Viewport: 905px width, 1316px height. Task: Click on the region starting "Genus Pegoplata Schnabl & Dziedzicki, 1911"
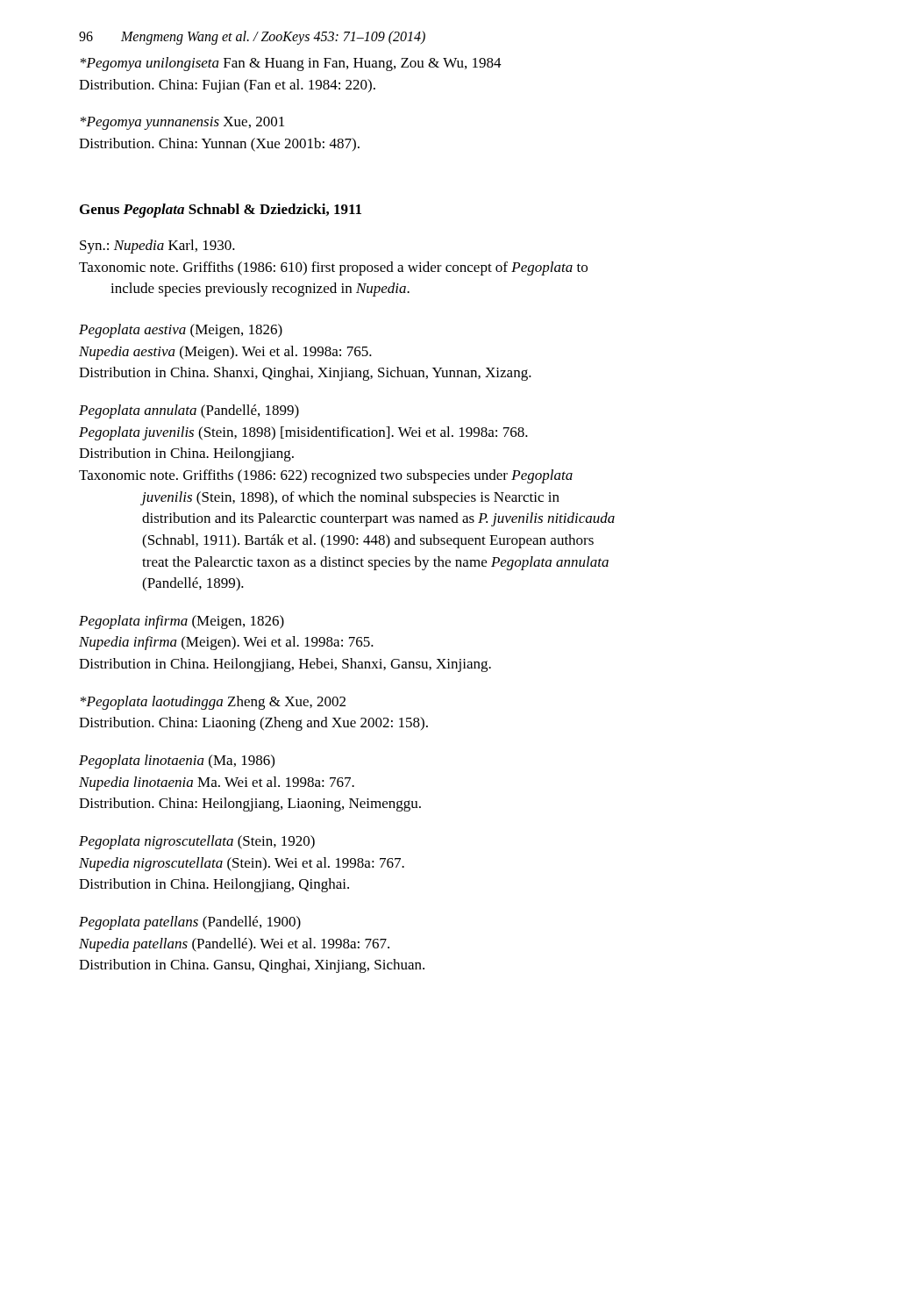[221, 211]
